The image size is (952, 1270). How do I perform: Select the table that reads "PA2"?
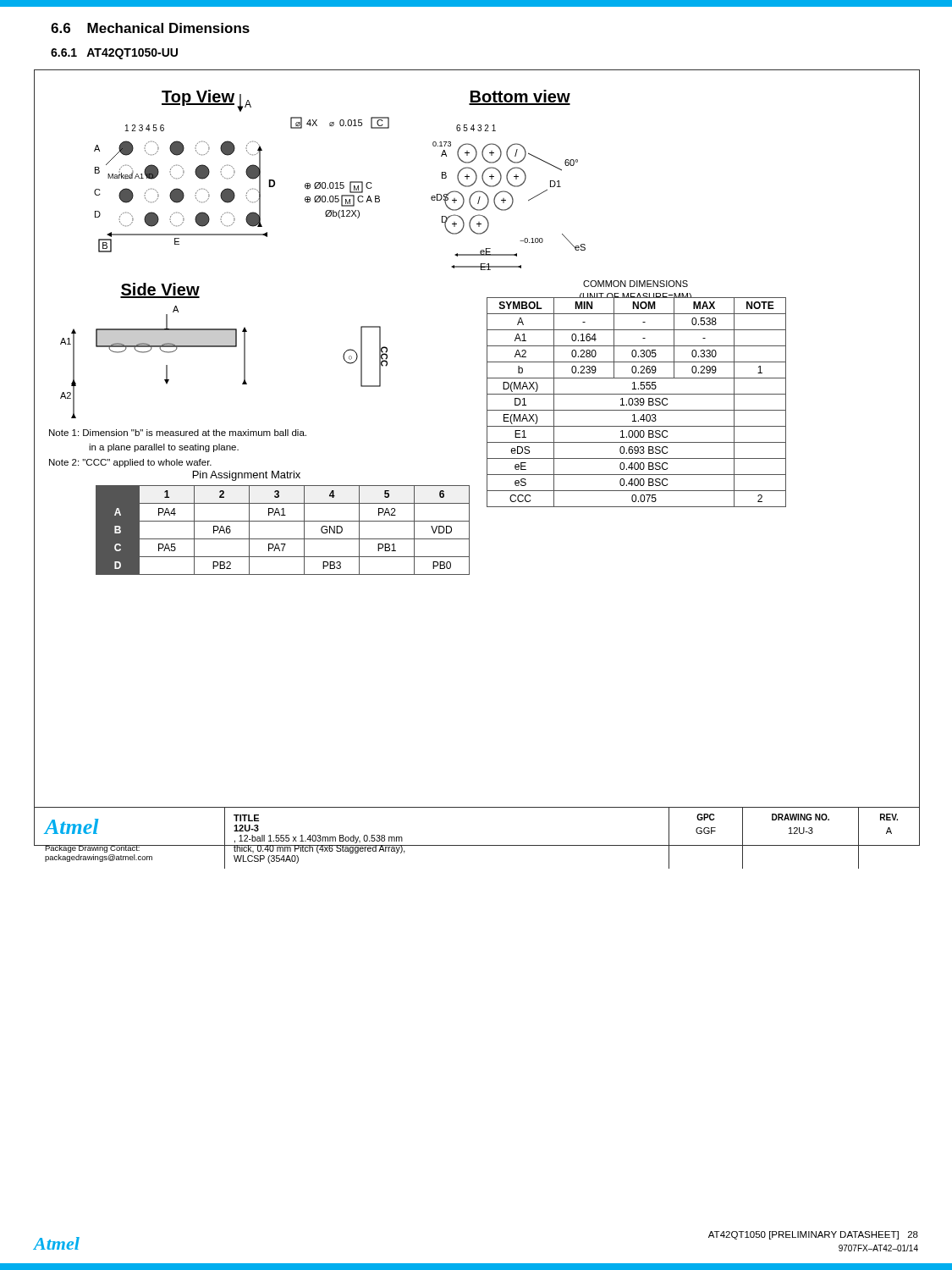coord(283,530)
